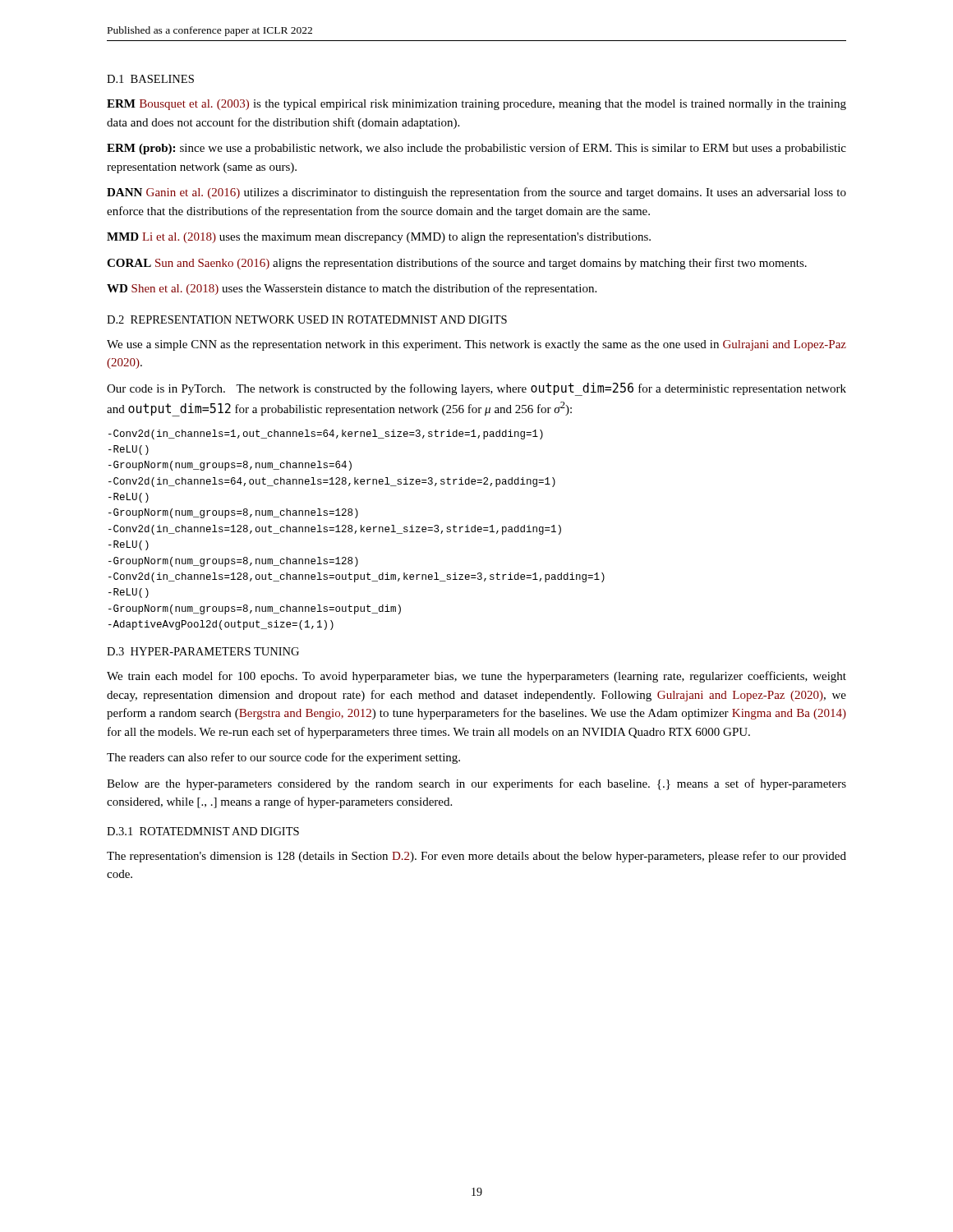Find the text block that reads "ERM Bousquet et"

pos(476,113)
